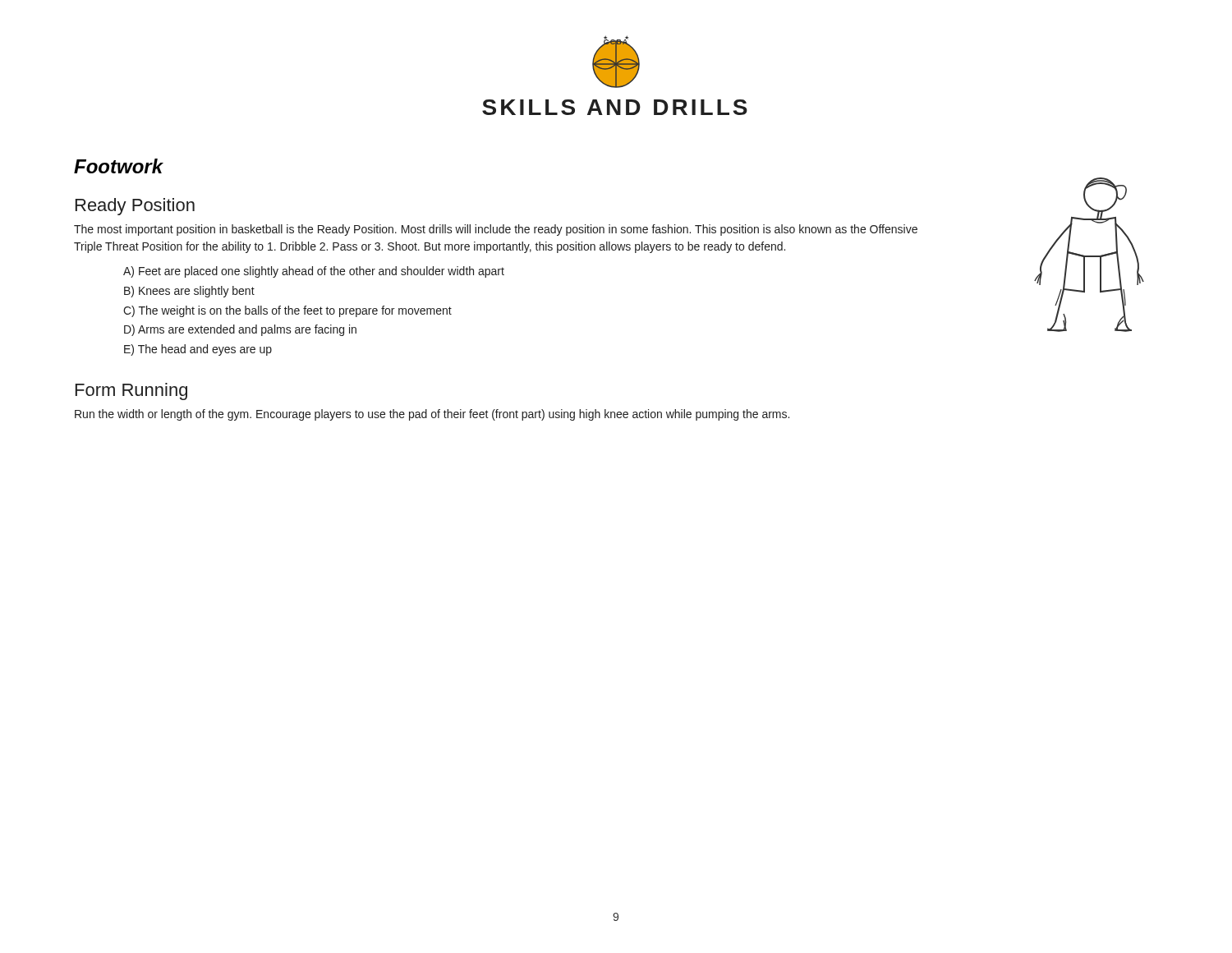The width and height of the screenshot is (1232, 953).
Task: Select the list item with the text "D) Arms are extended and palms are facing"
Action: coord(240,330)
